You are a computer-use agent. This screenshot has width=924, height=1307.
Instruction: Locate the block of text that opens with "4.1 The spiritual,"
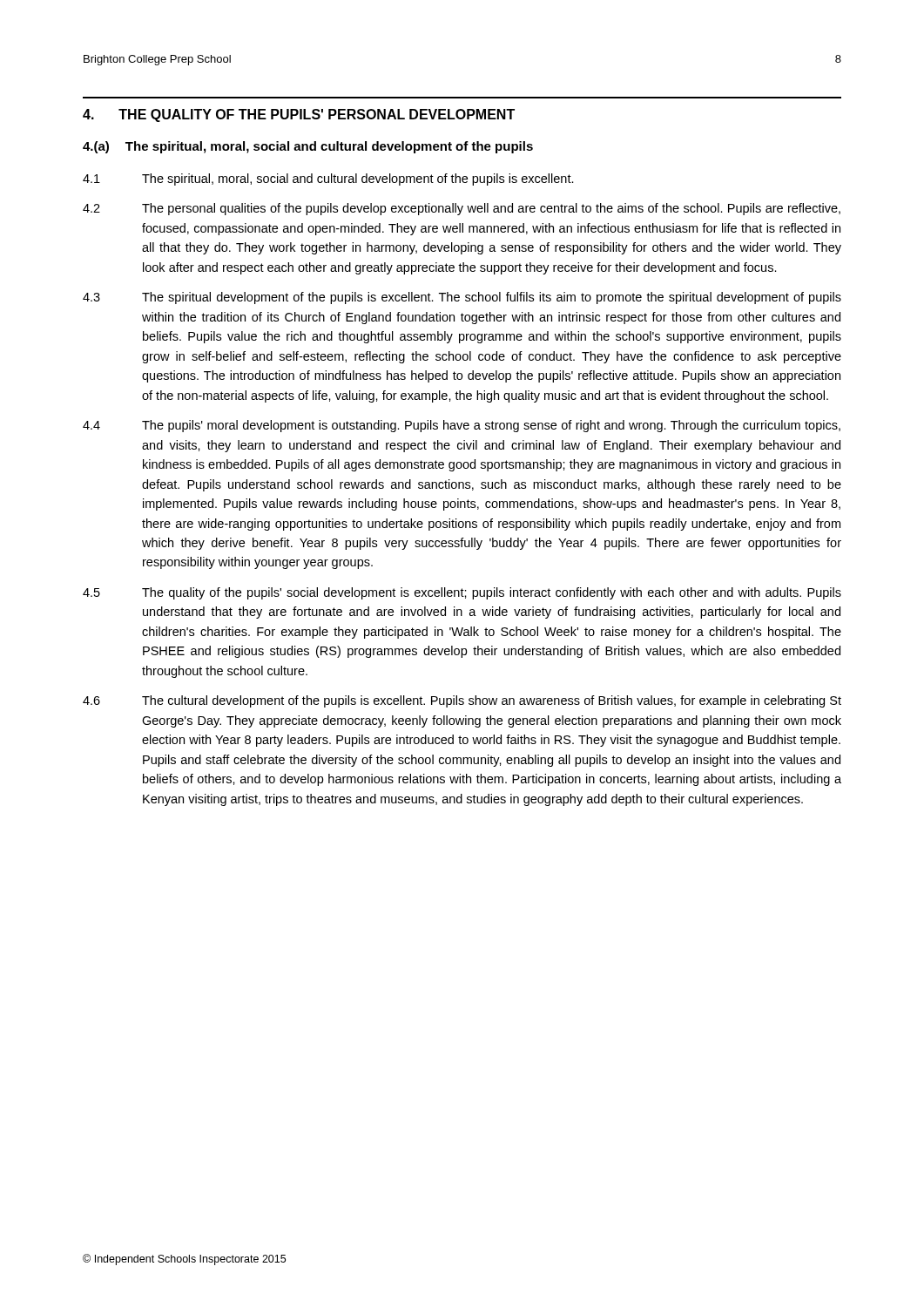coord(462,179)
